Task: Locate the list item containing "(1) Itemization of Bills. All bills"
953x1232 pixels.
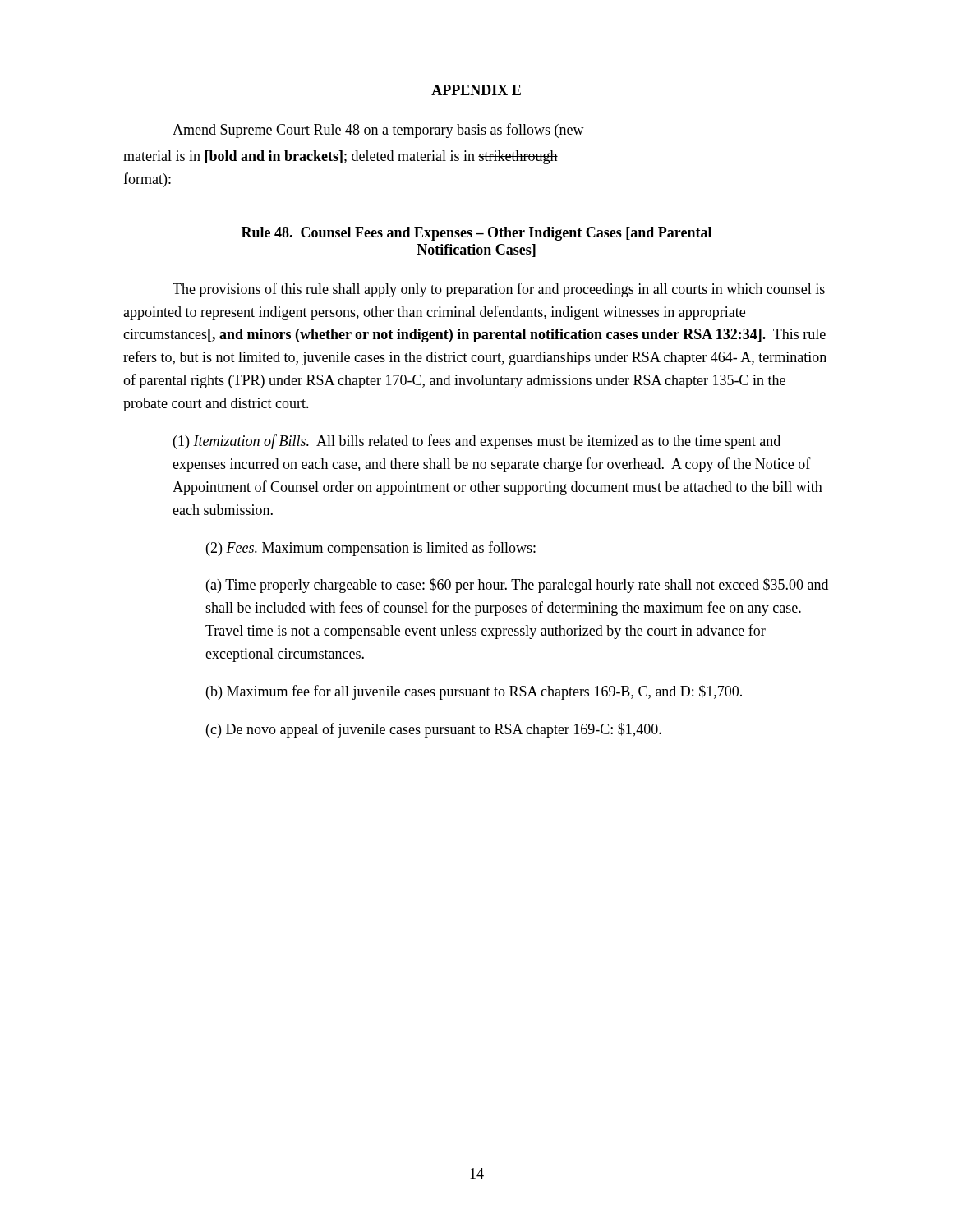Action: [x=497, y=475]
